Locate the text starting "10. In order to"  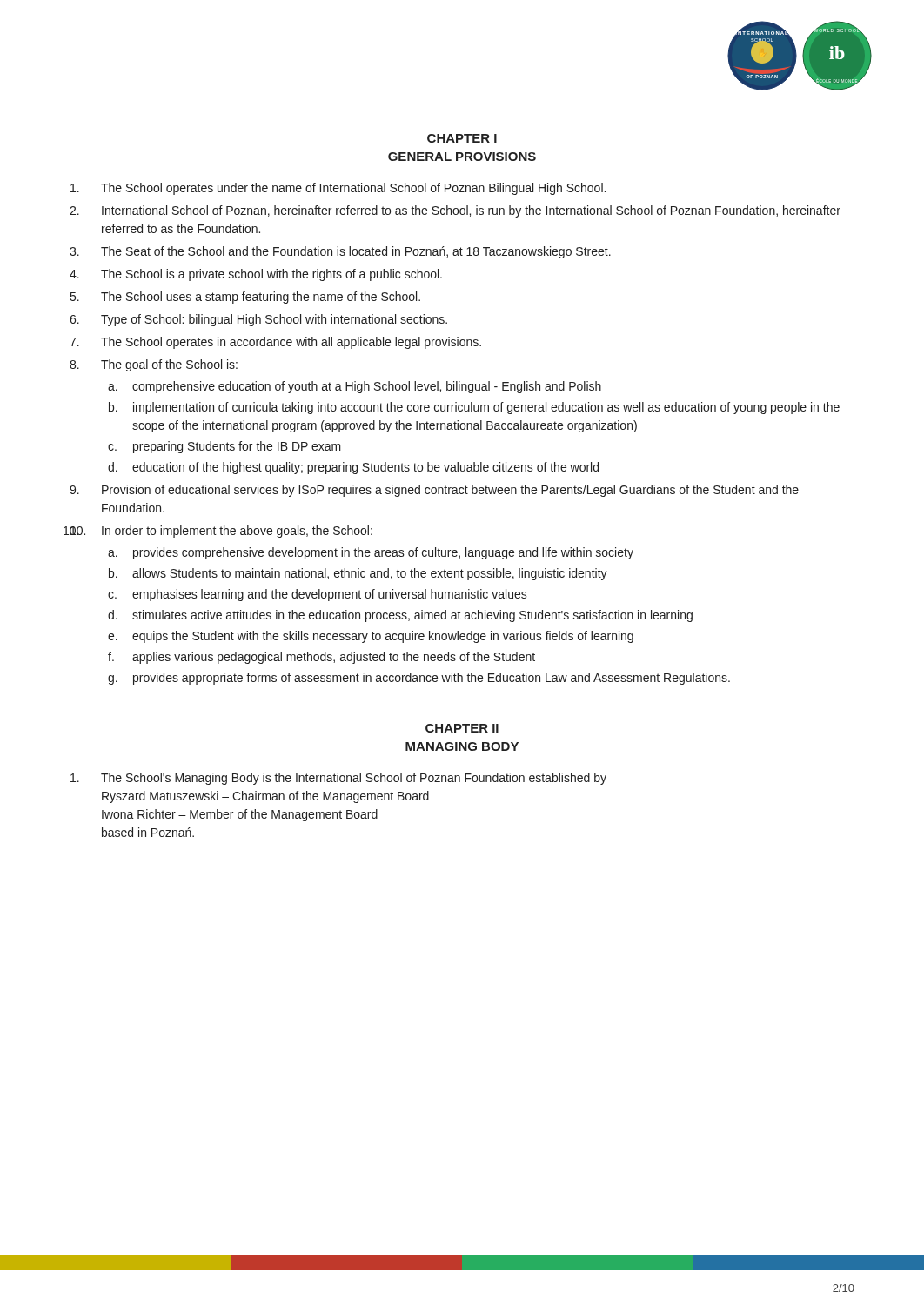pos(474,605)
